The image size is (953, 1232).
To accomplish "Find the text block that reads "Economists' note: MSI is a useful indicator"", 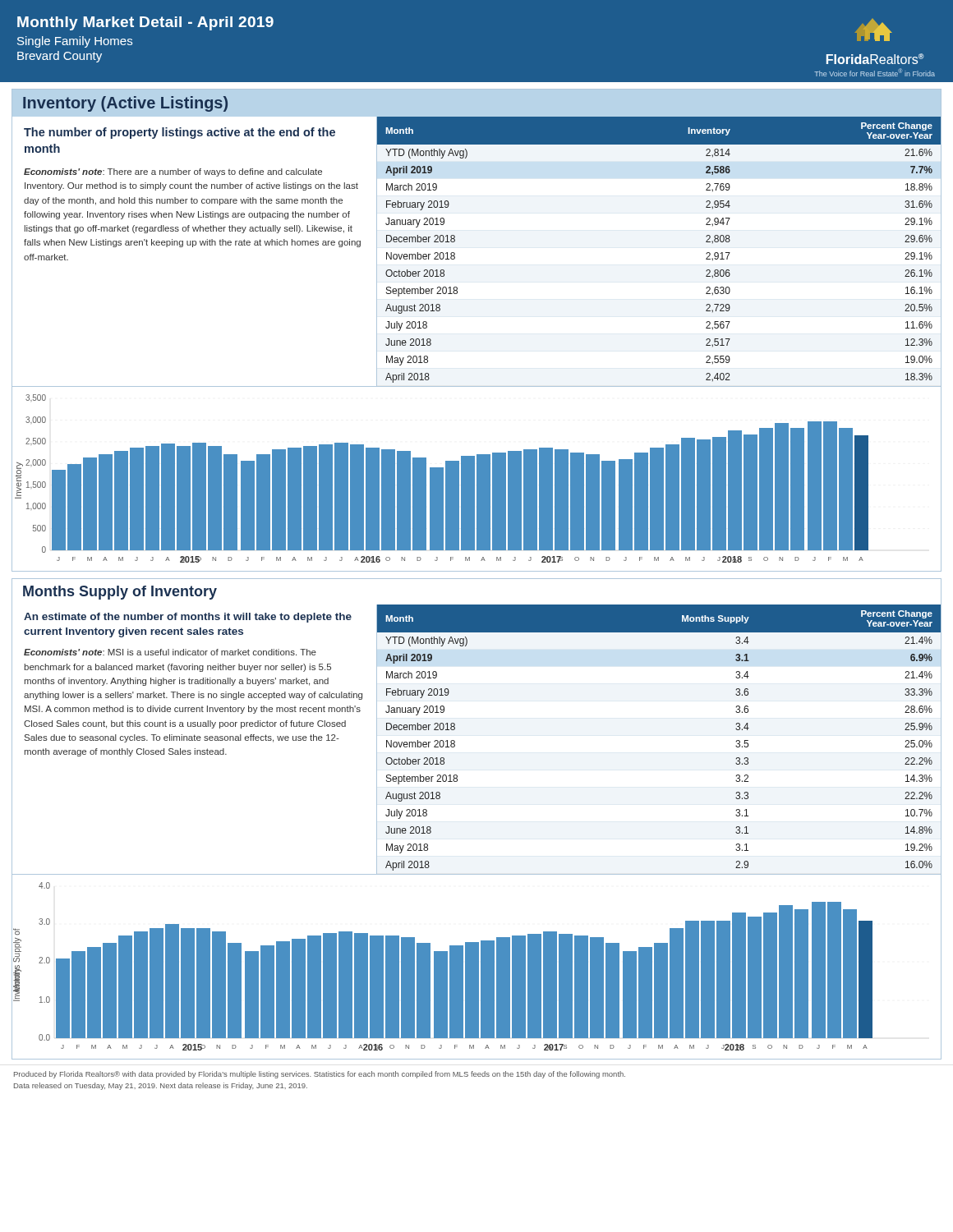I will point(193,702).
